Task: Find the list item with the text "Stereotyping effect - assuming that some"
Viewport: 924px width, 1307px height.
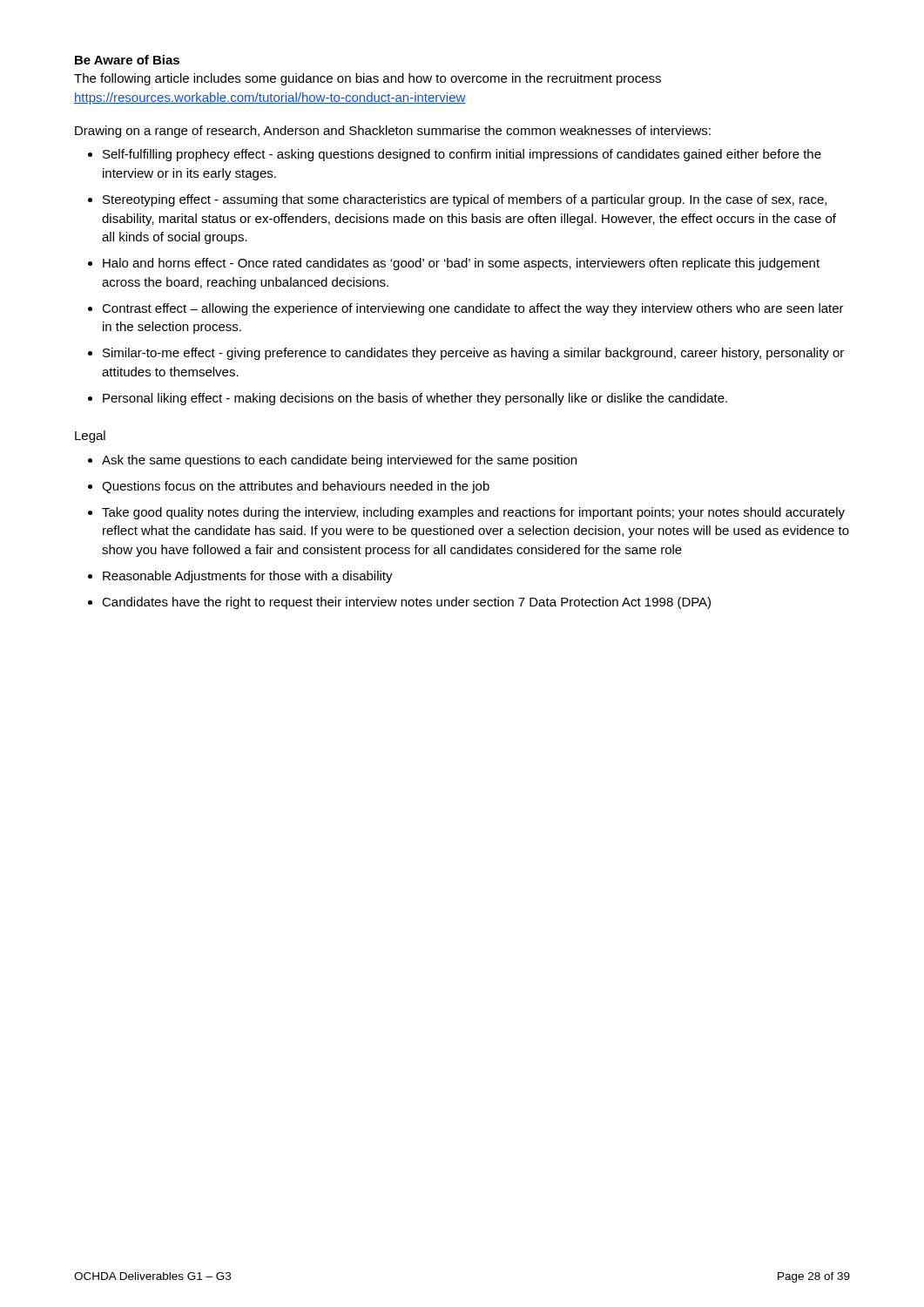Action: coord(462,218)
